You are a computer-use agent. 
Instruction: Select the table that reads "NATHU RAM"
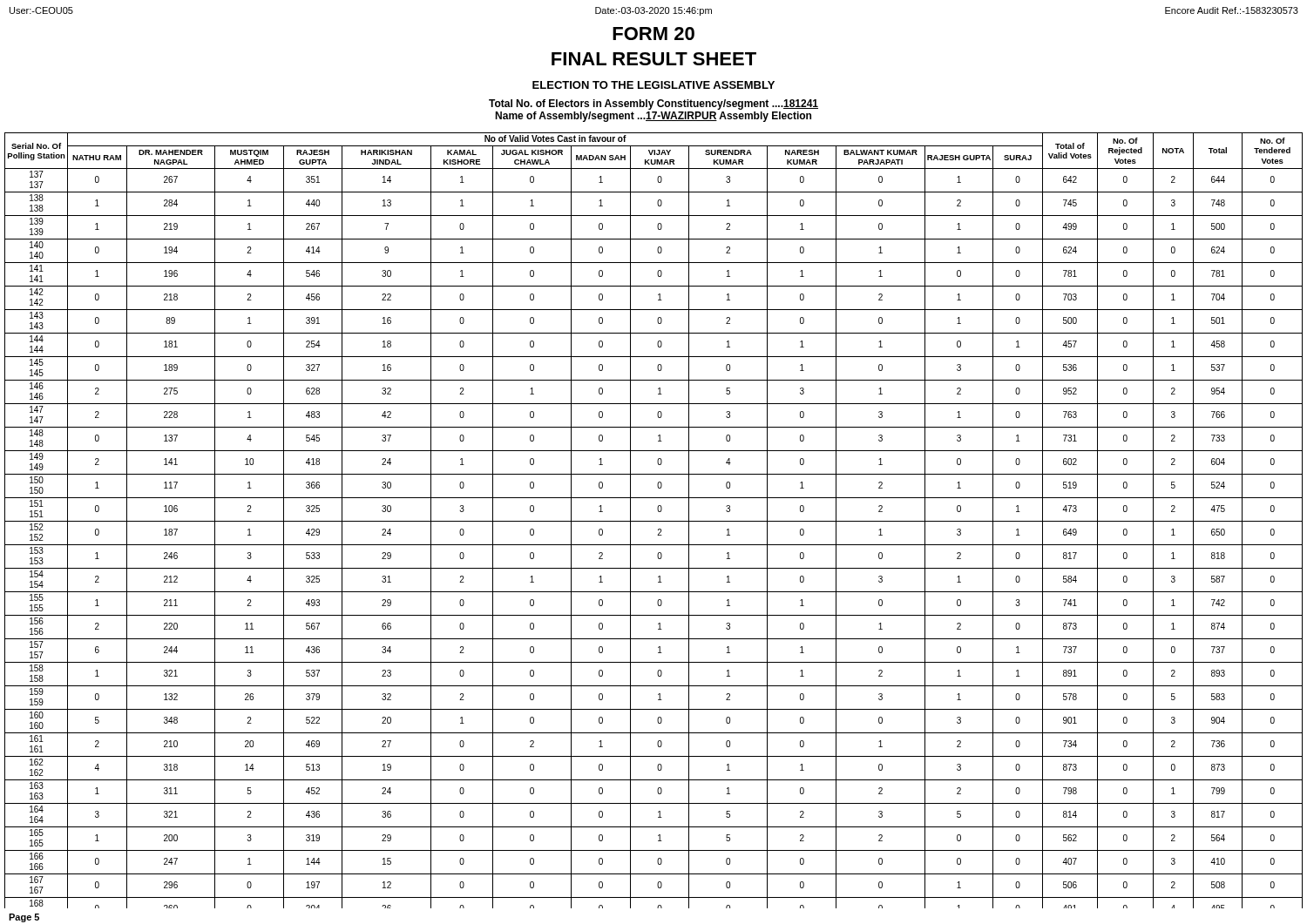click(654, 520)
